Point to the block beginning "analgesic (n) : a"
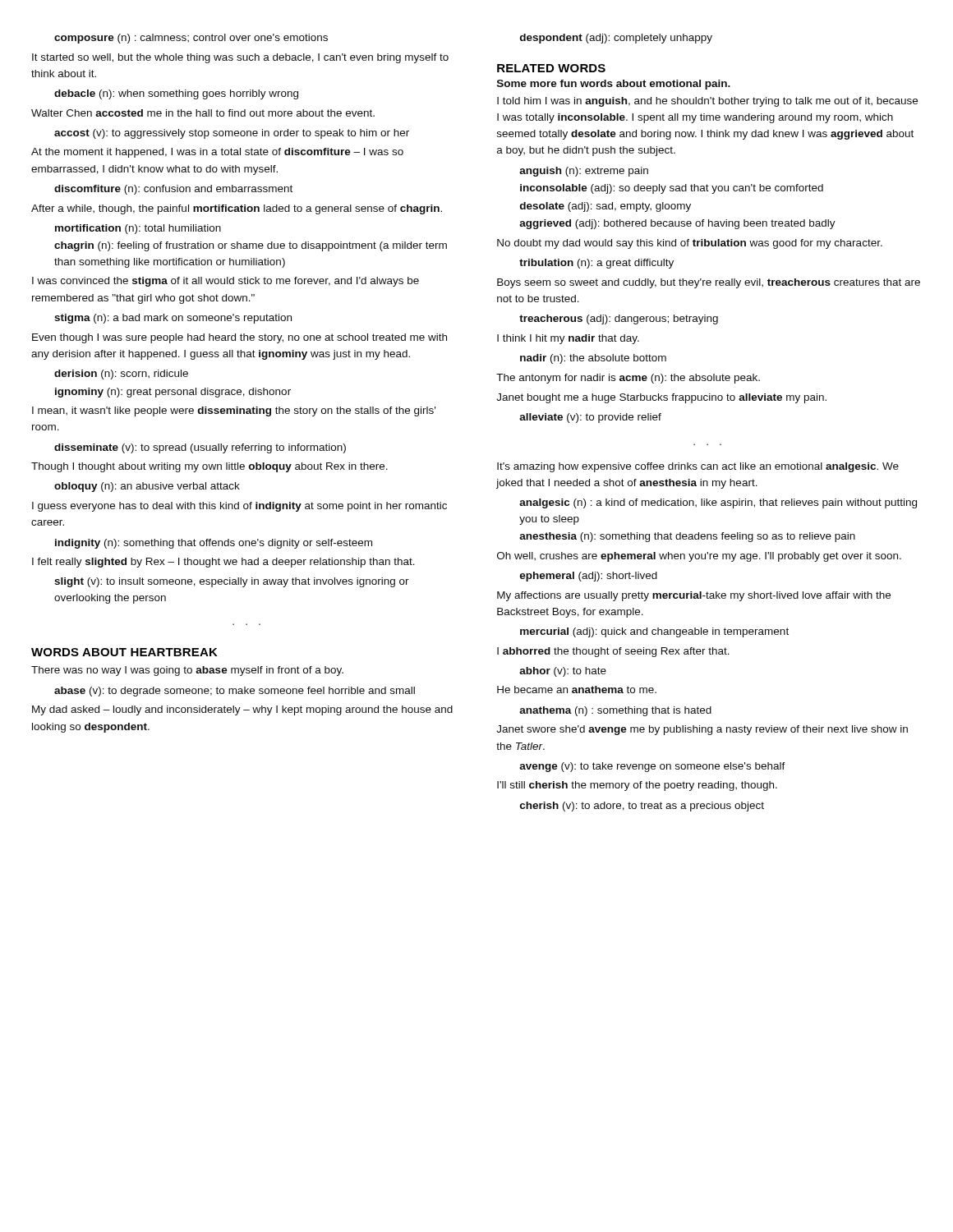The image size is (953, 1232). pos(719,510)
